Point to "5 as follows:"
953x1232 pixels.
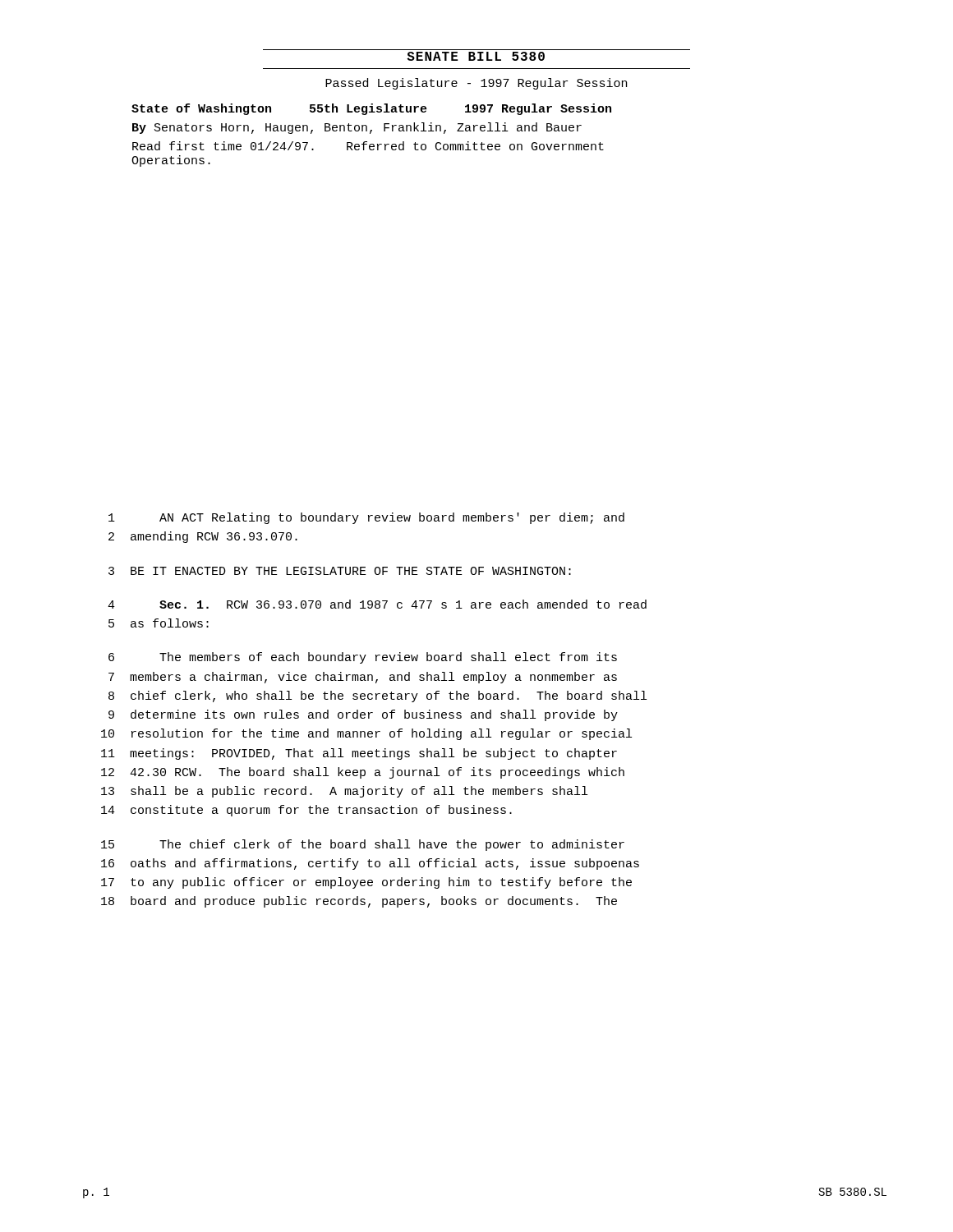(159, 623)
